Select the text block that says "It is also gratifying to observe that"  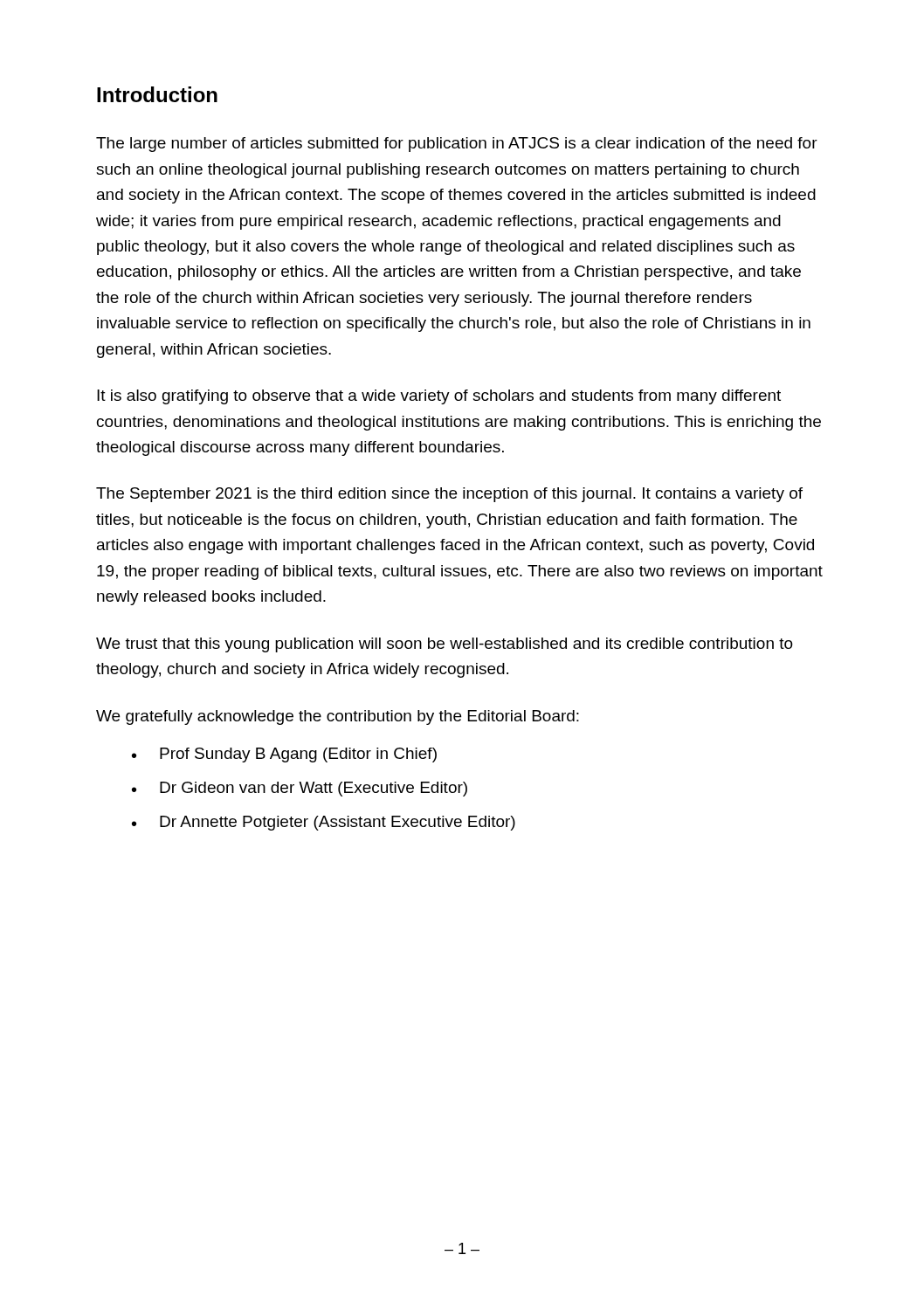[459, 421]
